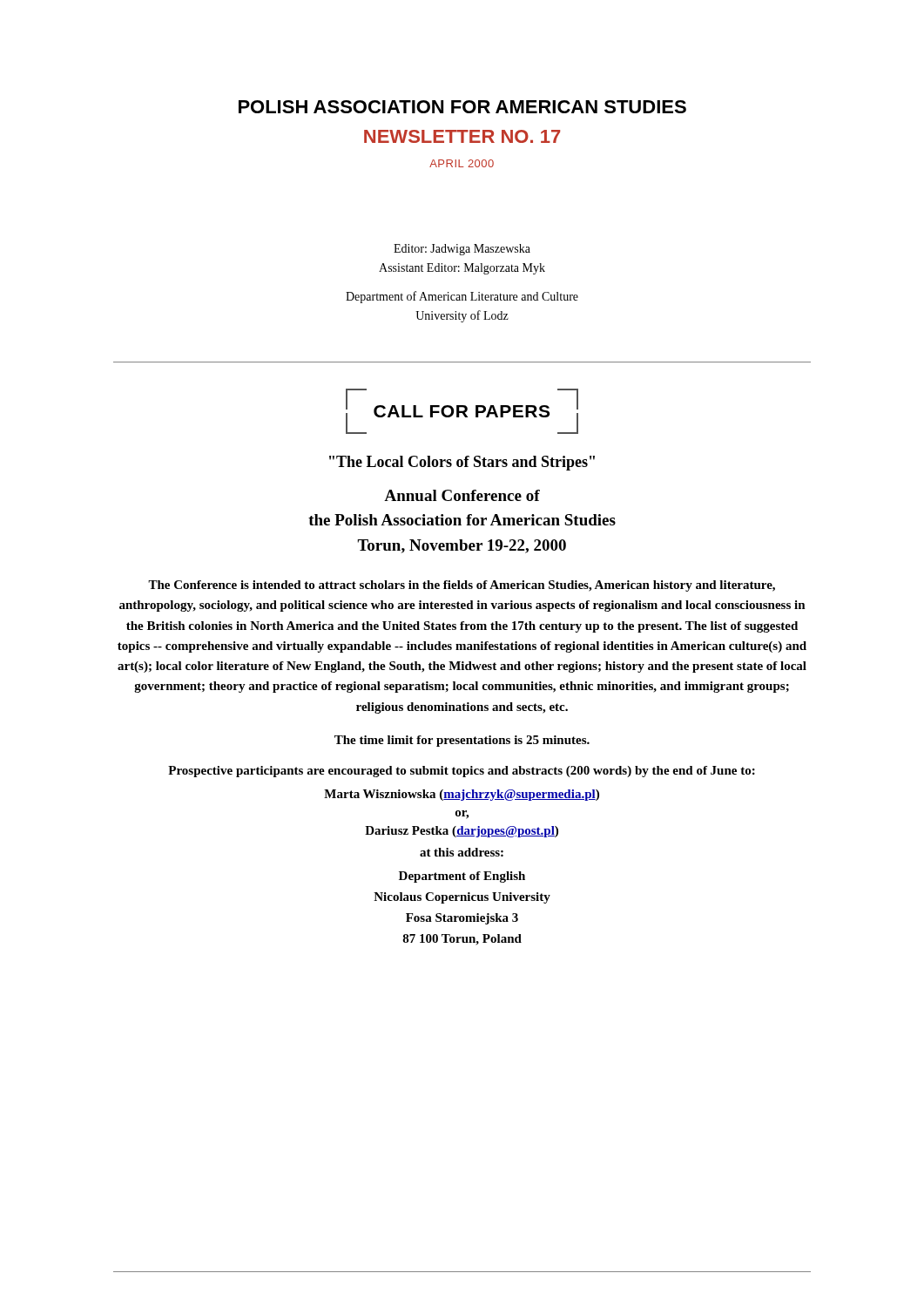Navigate to the element starting "Dariusz Pestka (darjopes@post.pl)"
Viewport: 924px width, 1307px height.
click(462, 830)
